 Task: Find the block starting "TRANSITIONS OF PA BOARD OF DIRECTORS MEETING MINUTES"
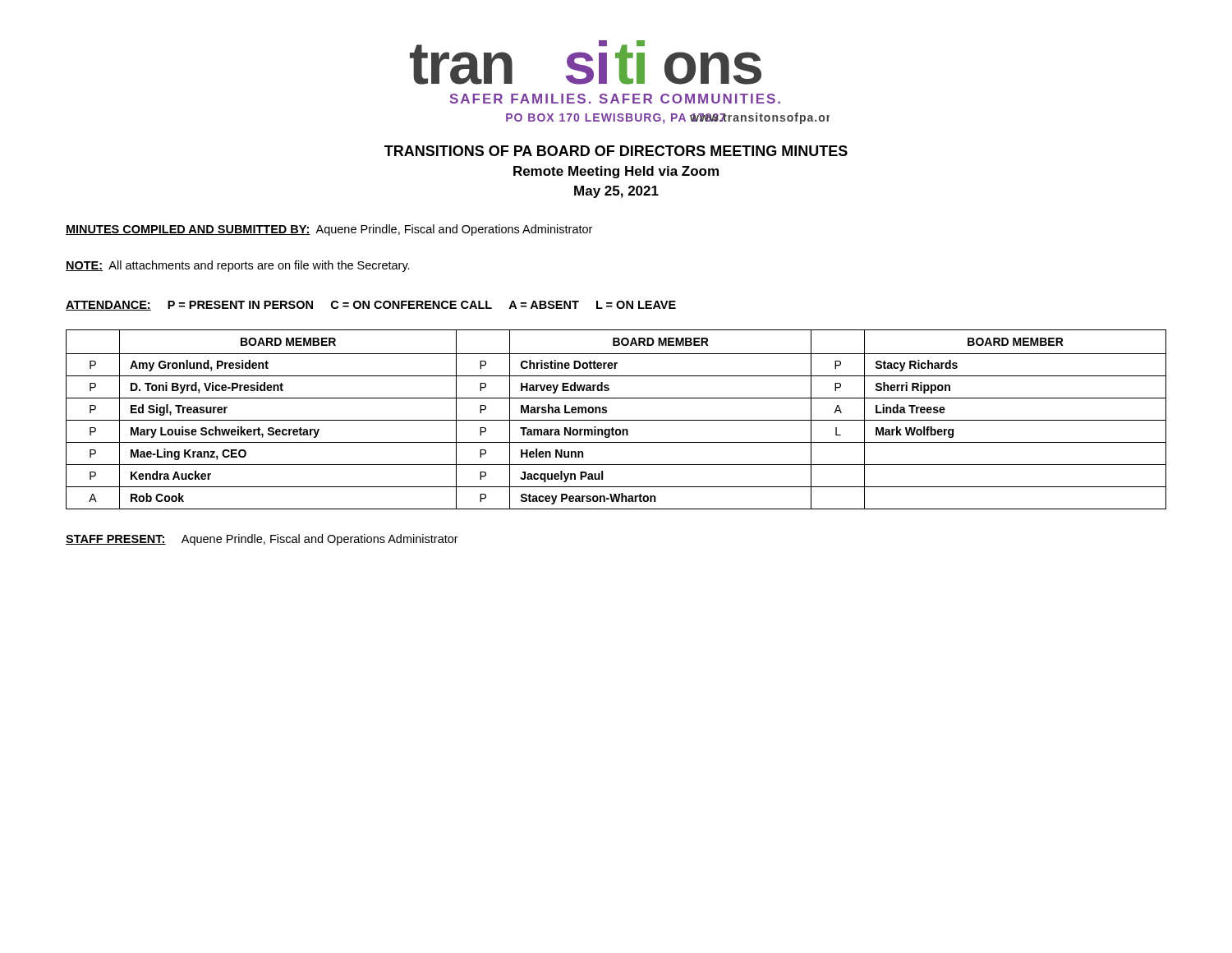coord(616,171)
